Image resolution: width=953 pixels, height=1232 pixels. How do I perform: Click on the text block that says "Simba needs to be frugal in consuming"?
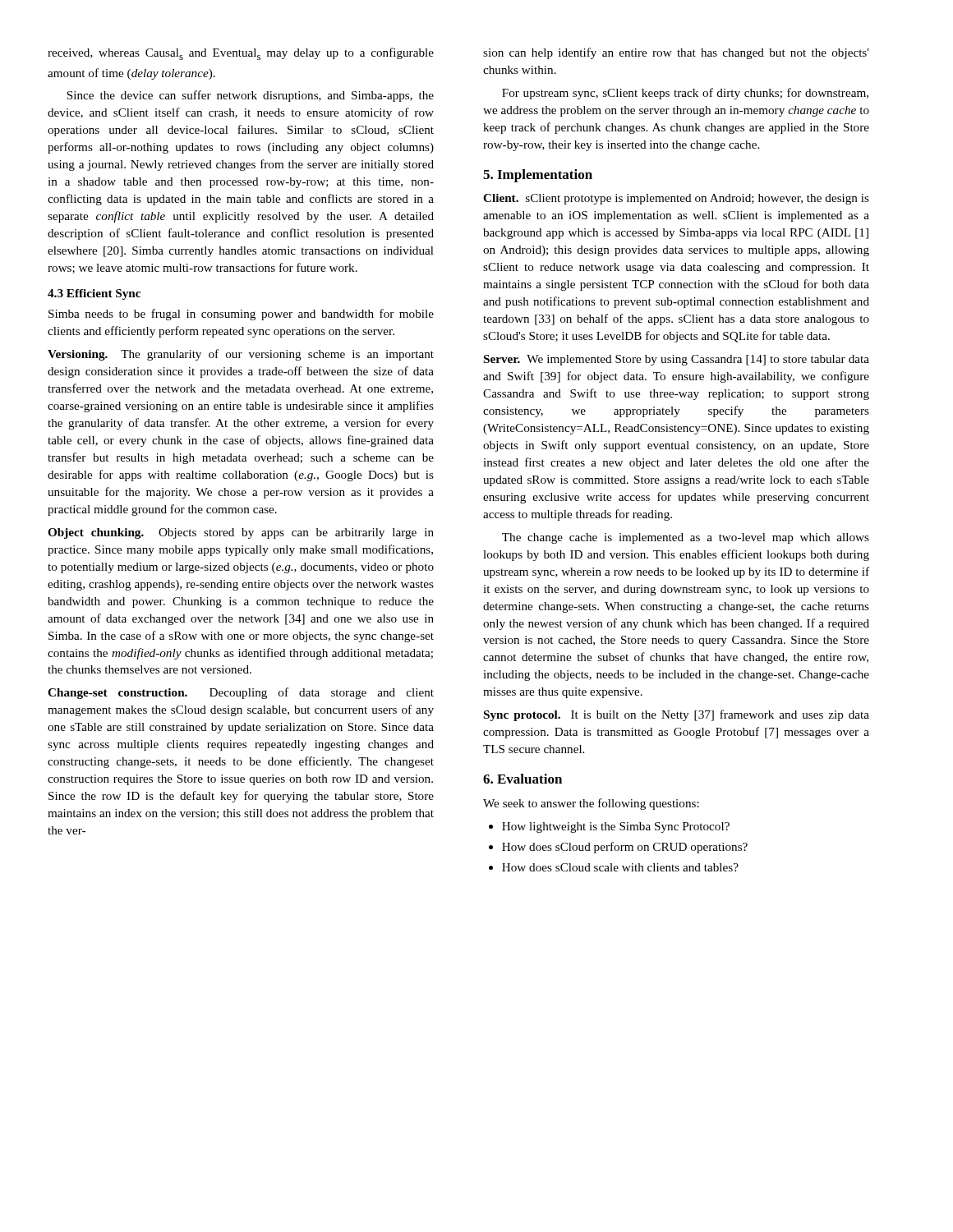point(241,323)
